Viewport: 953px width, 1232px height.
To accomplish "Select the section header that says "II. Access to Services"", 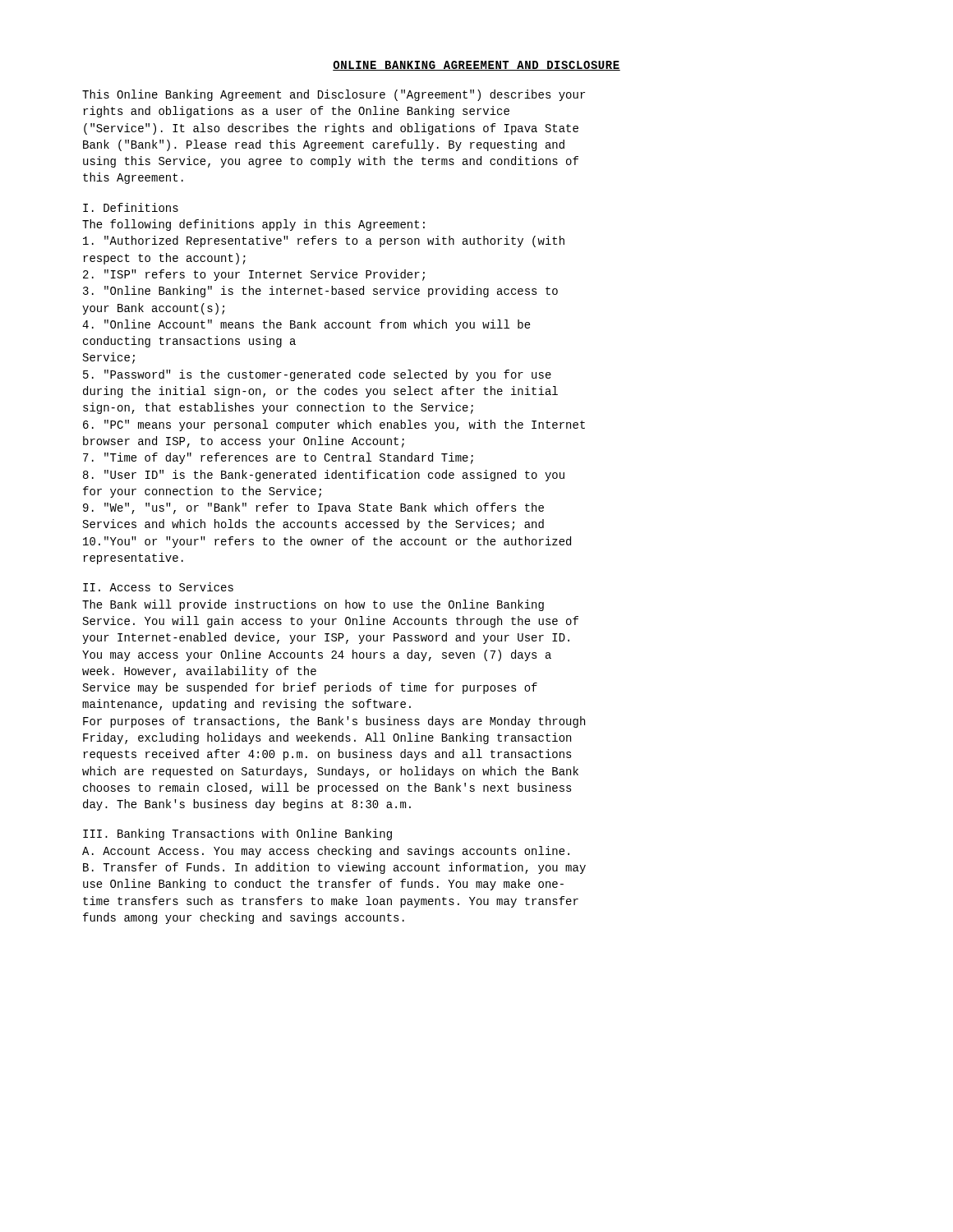I will click(x=158, y=588).
